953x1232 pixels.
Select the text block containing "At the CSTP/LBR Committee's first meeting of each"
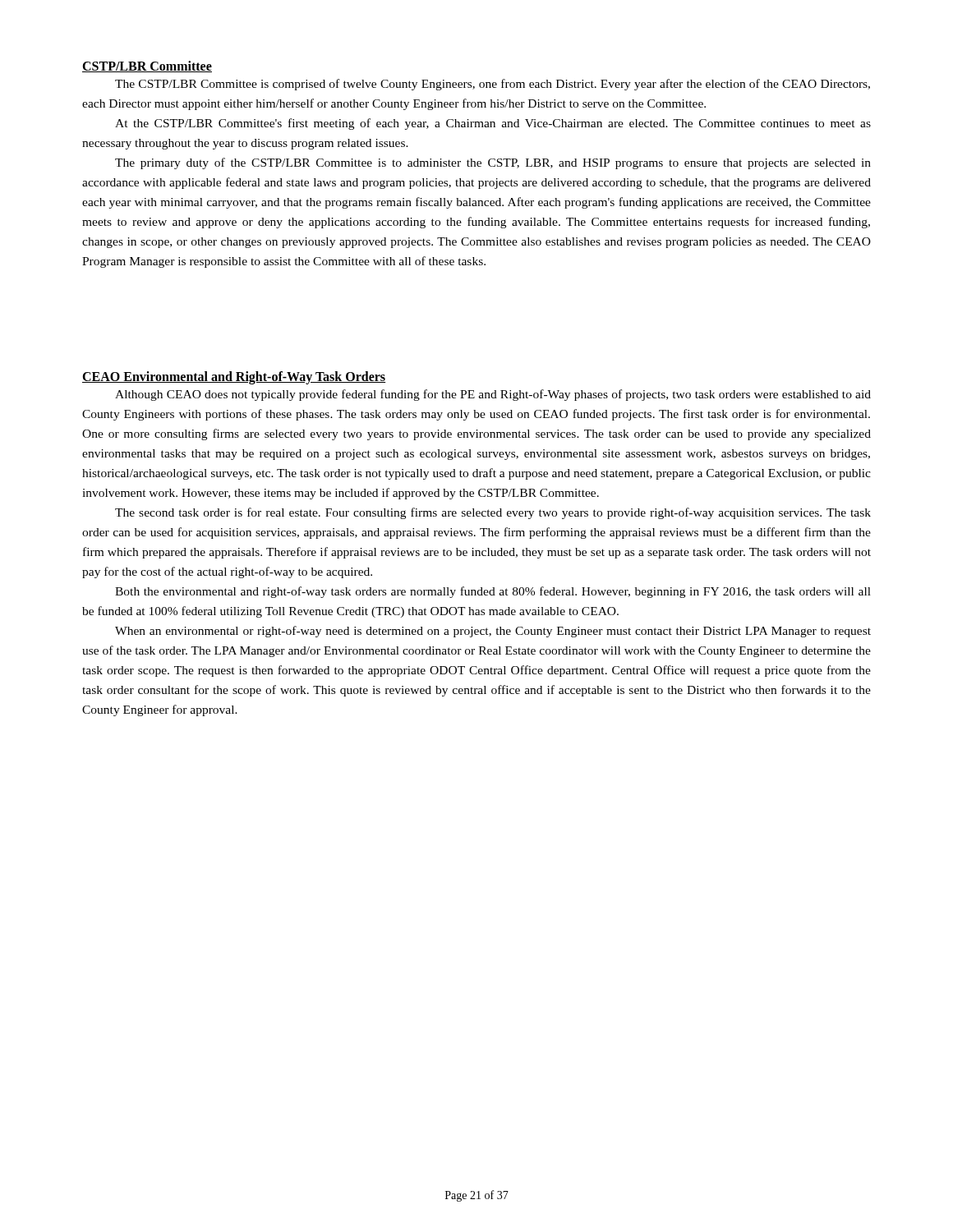[x=476, y=133]
